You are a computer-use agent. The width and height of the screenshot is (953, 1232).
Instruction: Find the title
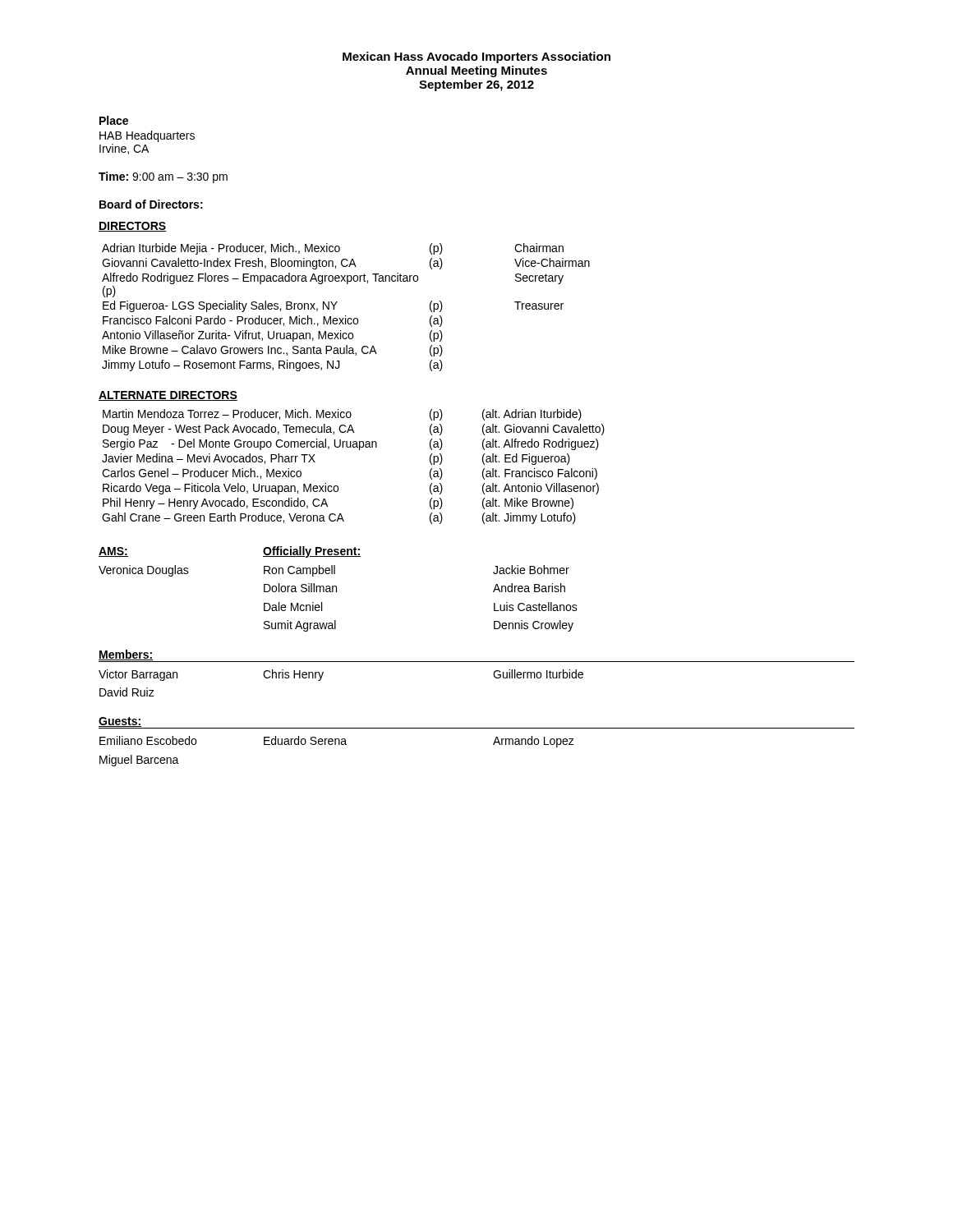[x=476, y=70]
